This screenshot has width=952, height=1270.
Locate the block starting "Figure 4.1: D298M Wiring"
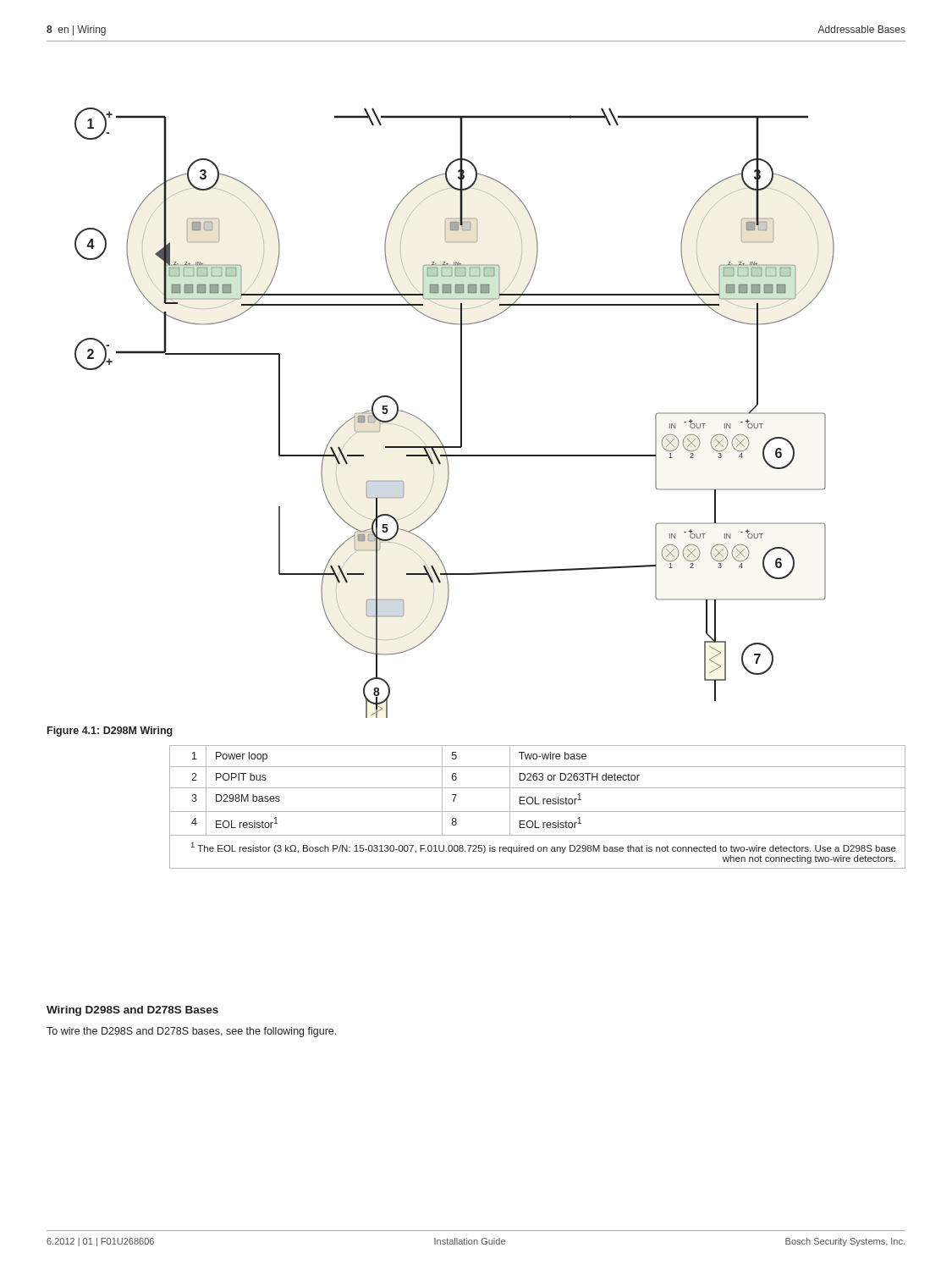(x=110, y=731)
